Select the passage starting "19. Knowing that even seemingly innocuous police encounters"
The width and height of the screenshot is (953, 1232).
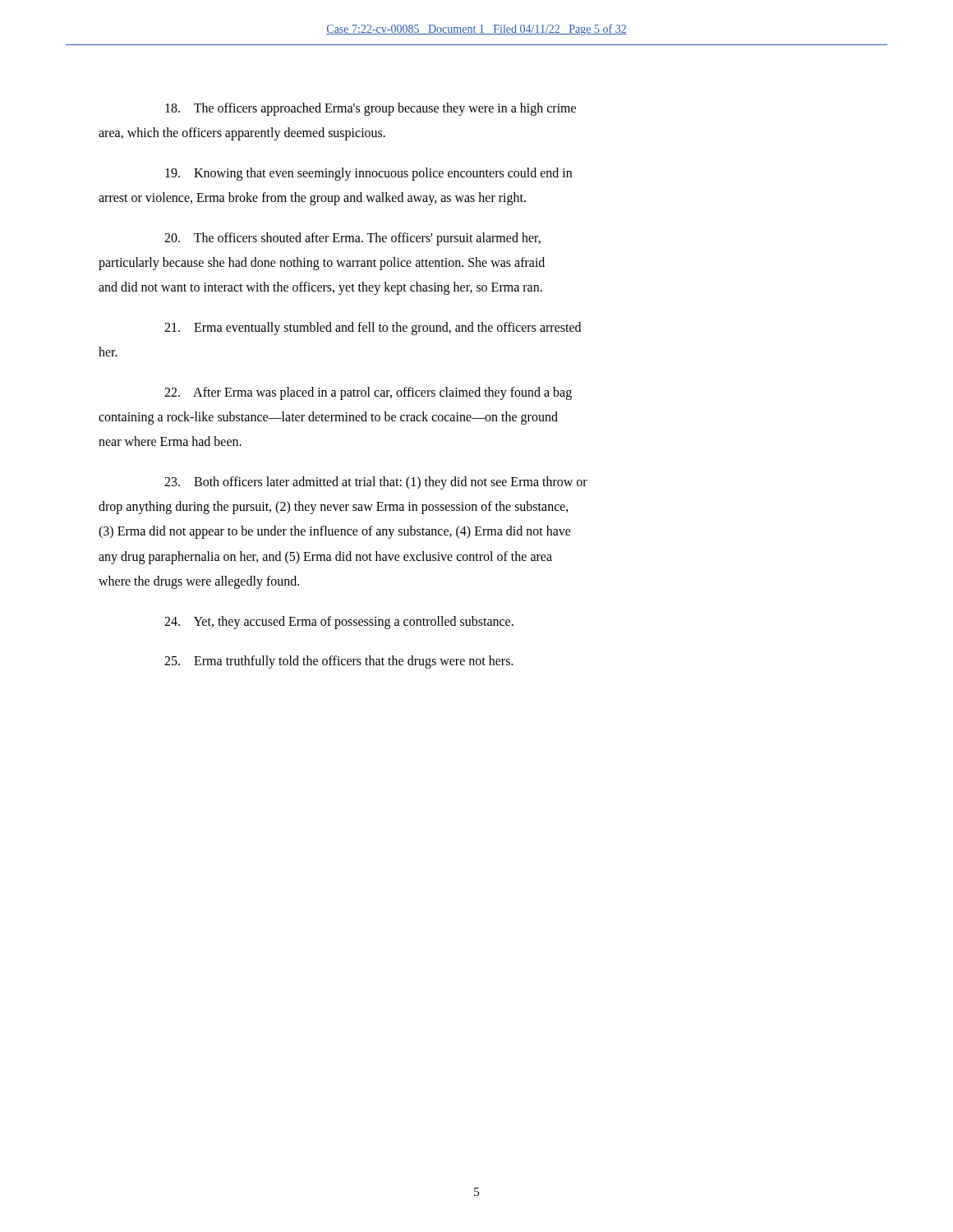click(x=476, y=186)
